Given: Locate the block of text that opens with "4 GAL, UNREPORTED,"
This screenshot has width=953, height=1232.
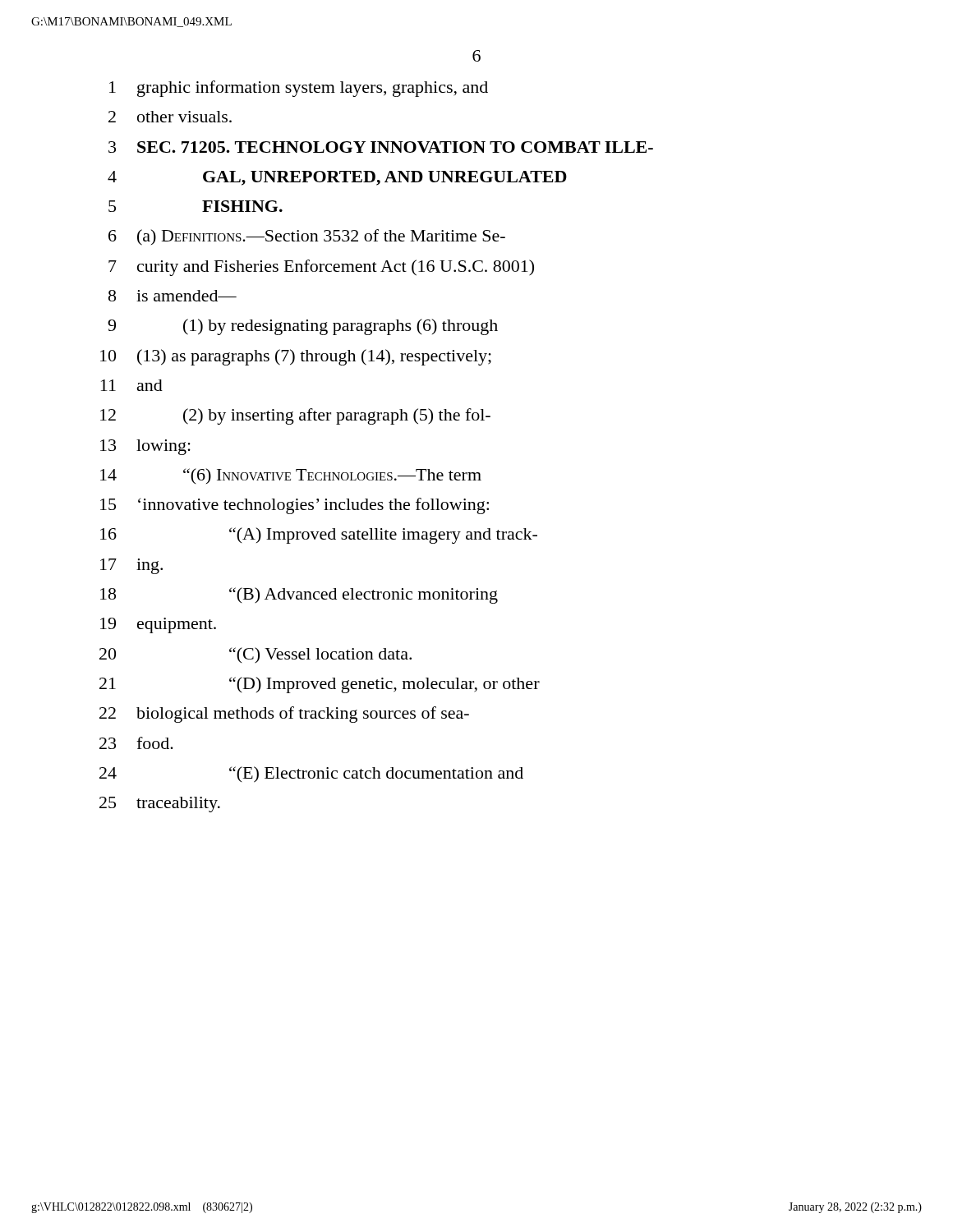Looking at the screenshot, I should pyautogui.click(x=472, y=177).
